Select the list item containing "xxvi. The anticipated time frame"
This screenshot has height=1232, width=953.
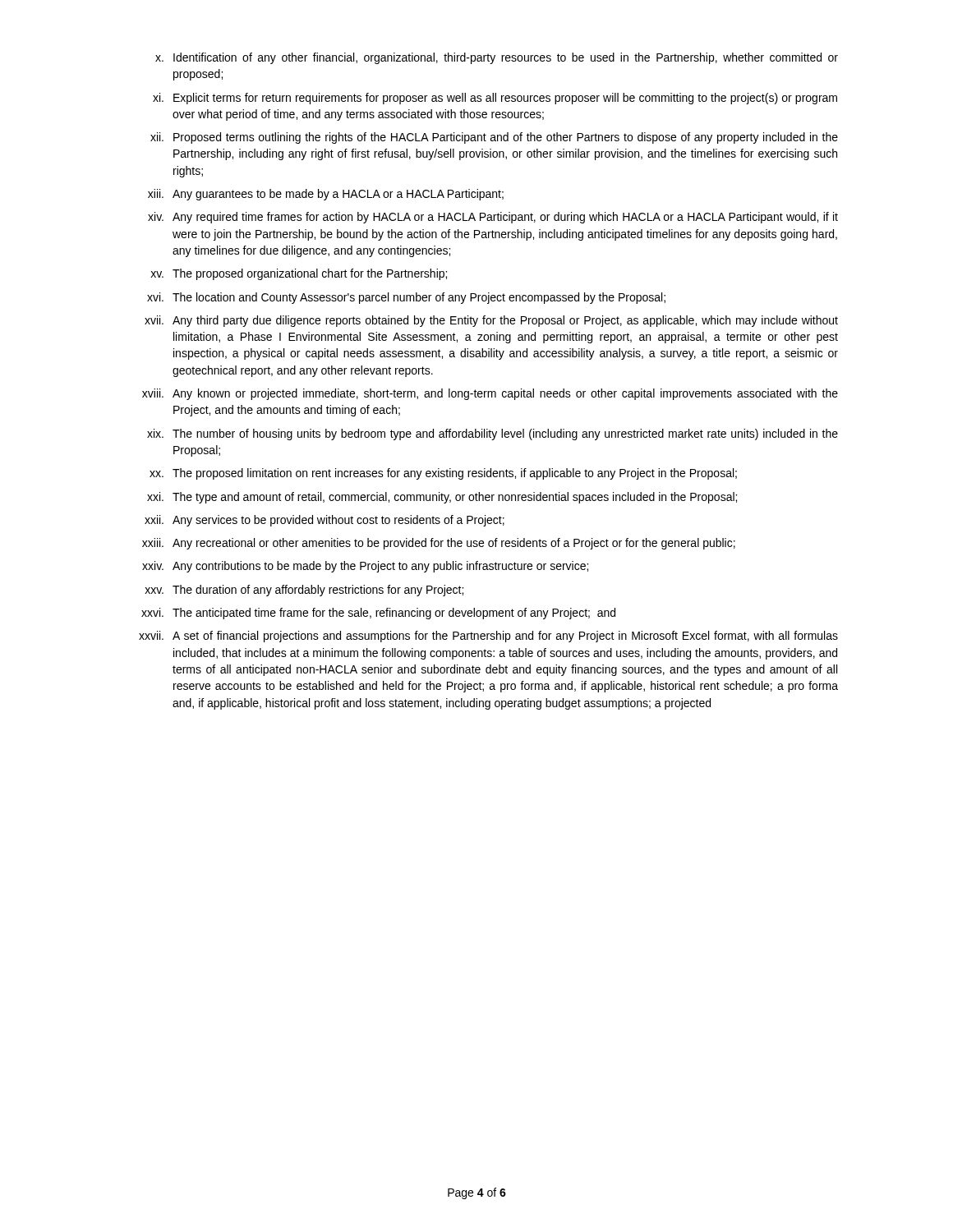click(476, 613)
